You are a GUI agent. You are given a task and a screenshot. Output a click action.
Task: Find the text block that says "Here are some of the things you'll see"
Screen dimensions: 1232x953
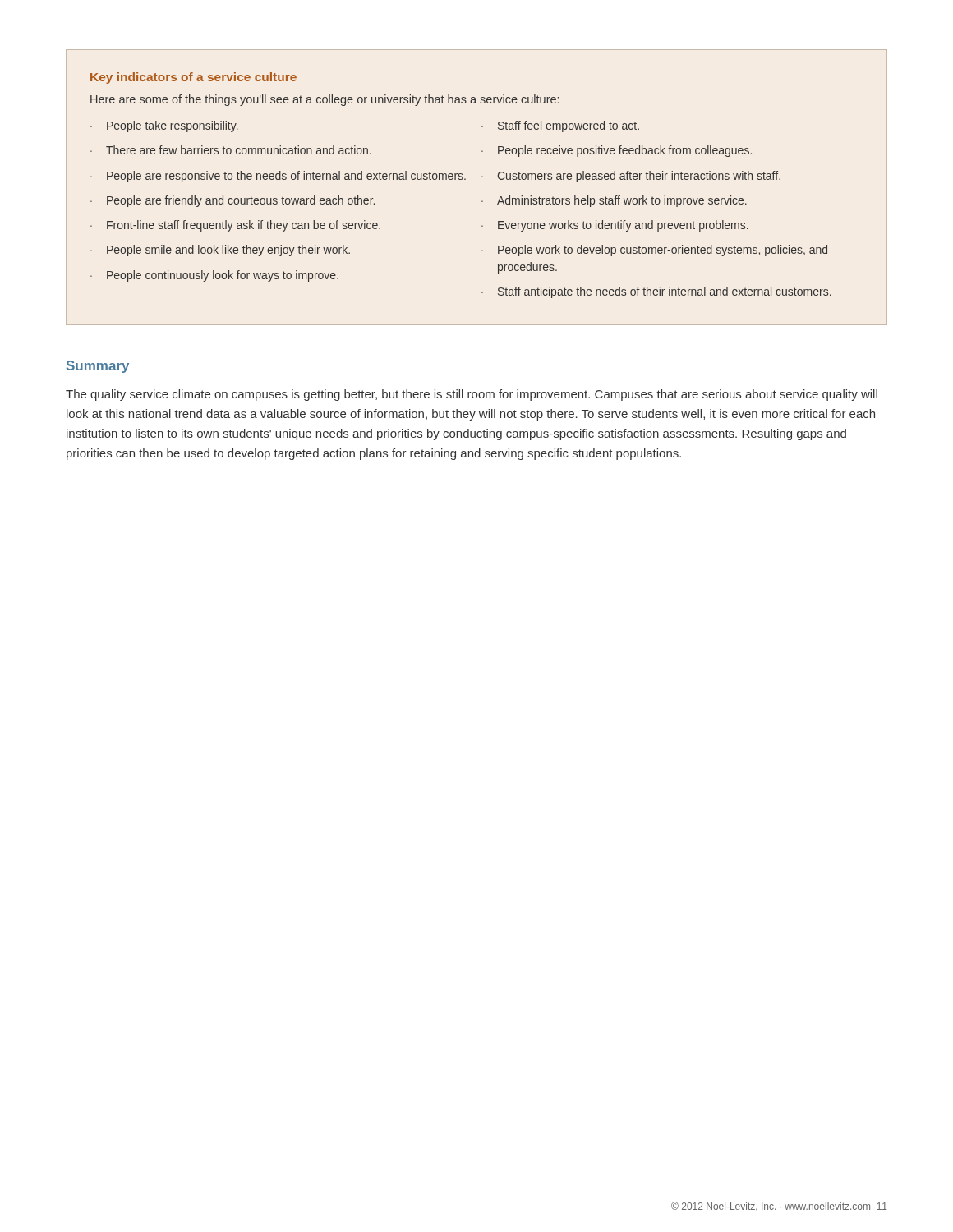[325, 99]
